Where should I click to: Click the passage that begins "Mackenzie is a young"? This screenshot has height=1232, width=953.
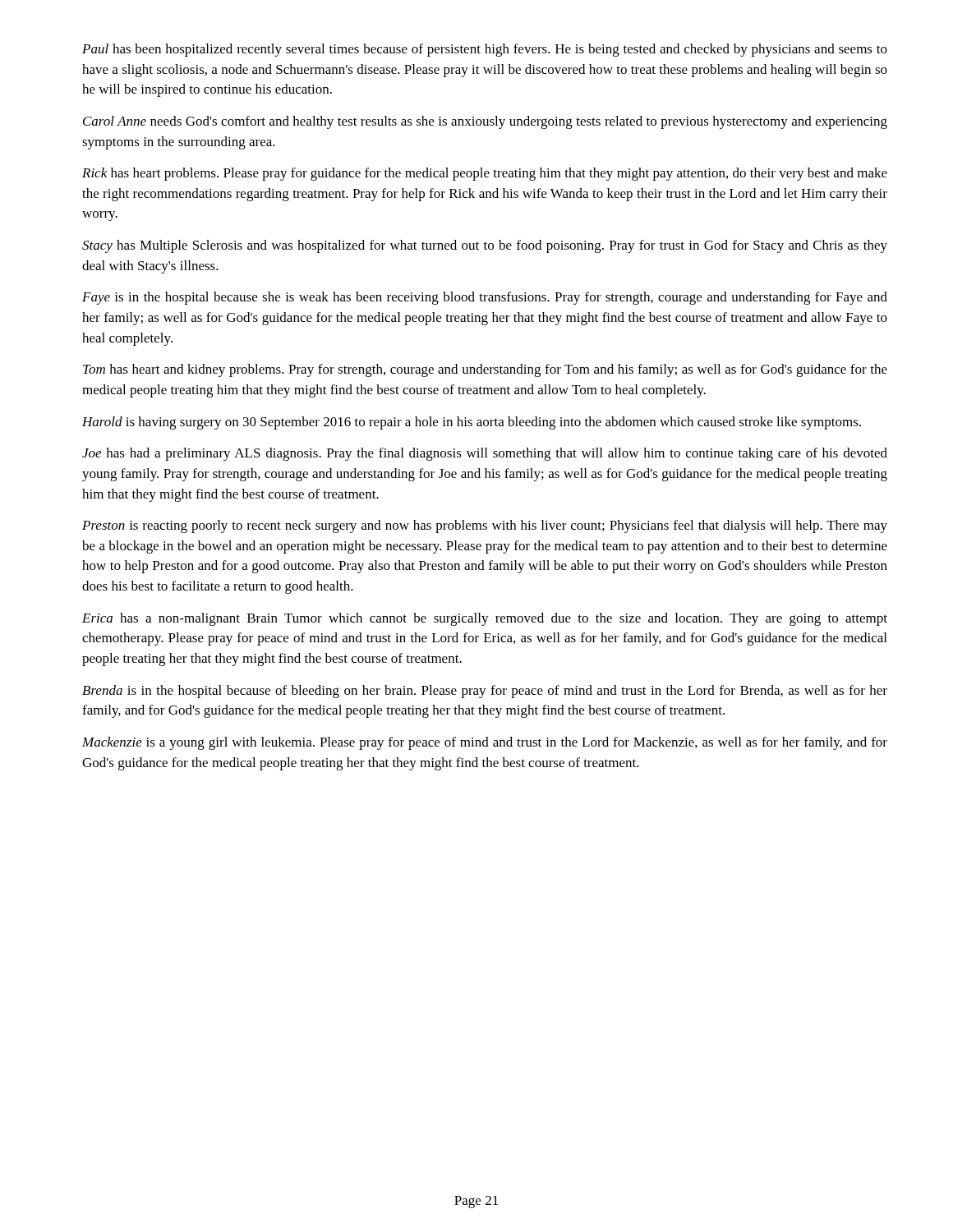pos(485,753)
